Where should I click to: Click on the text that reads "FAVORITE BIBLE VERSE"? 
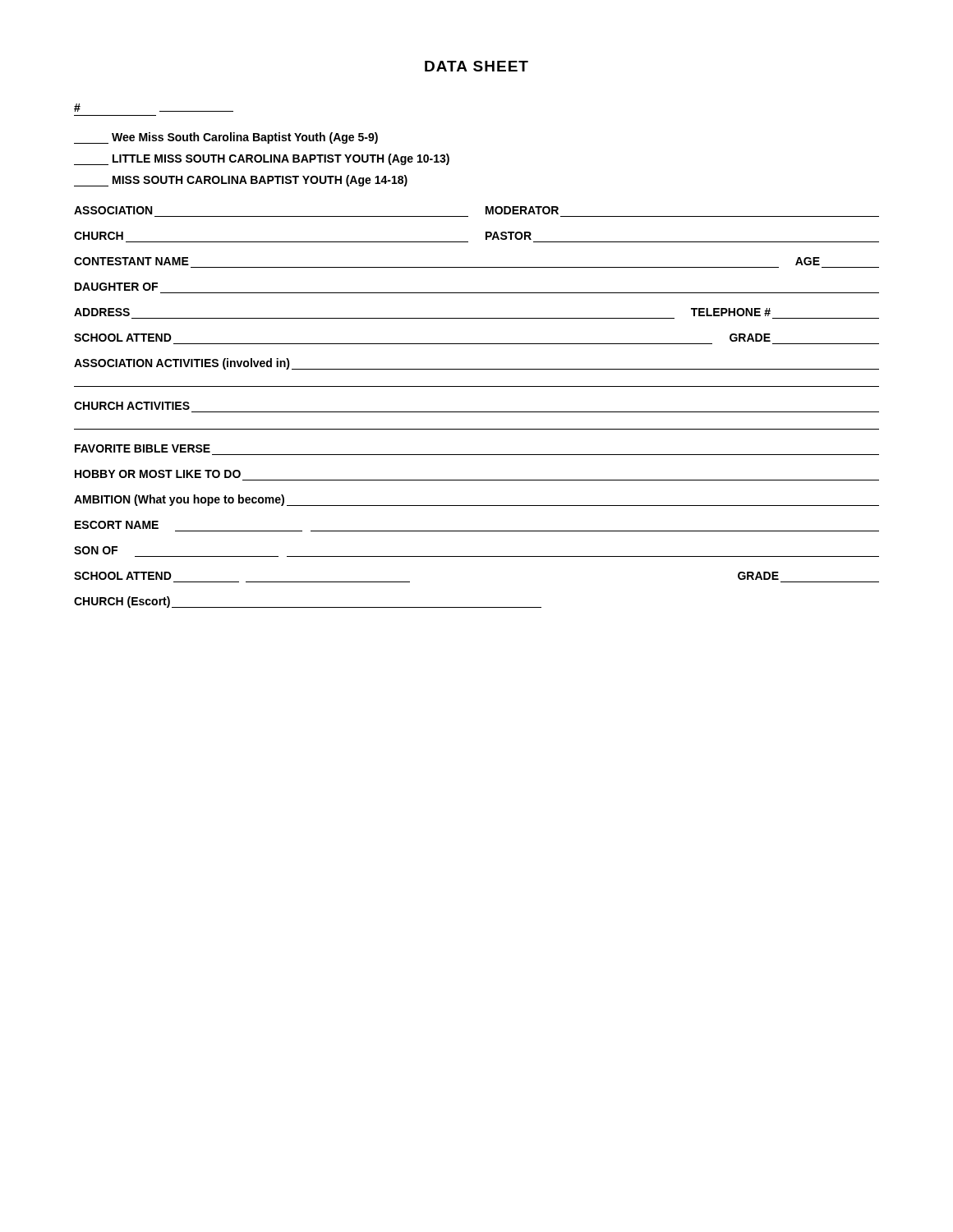pos(476,448)
